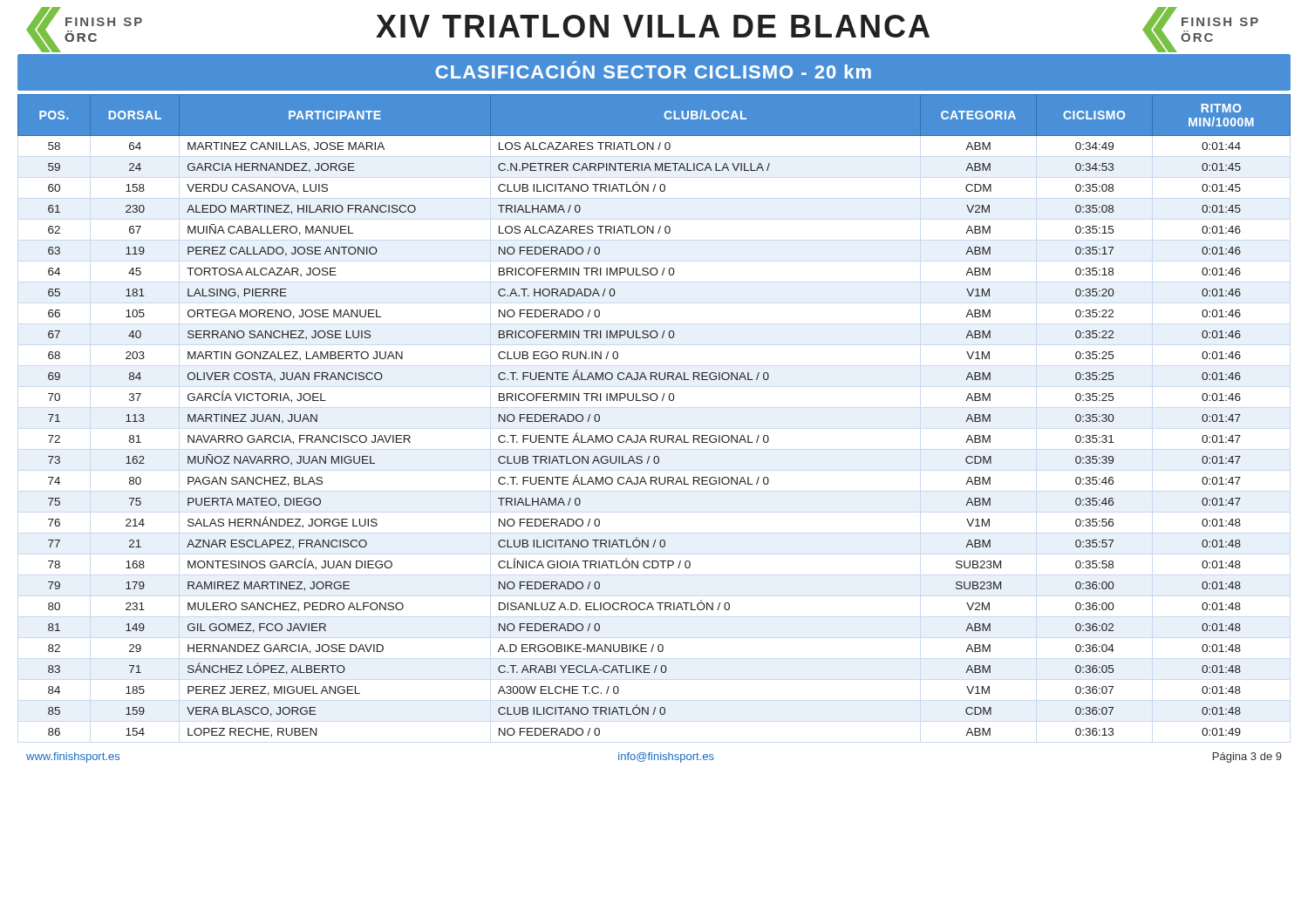Locate the table with the text "NO FEDERADO / 0"

(654, 418)
